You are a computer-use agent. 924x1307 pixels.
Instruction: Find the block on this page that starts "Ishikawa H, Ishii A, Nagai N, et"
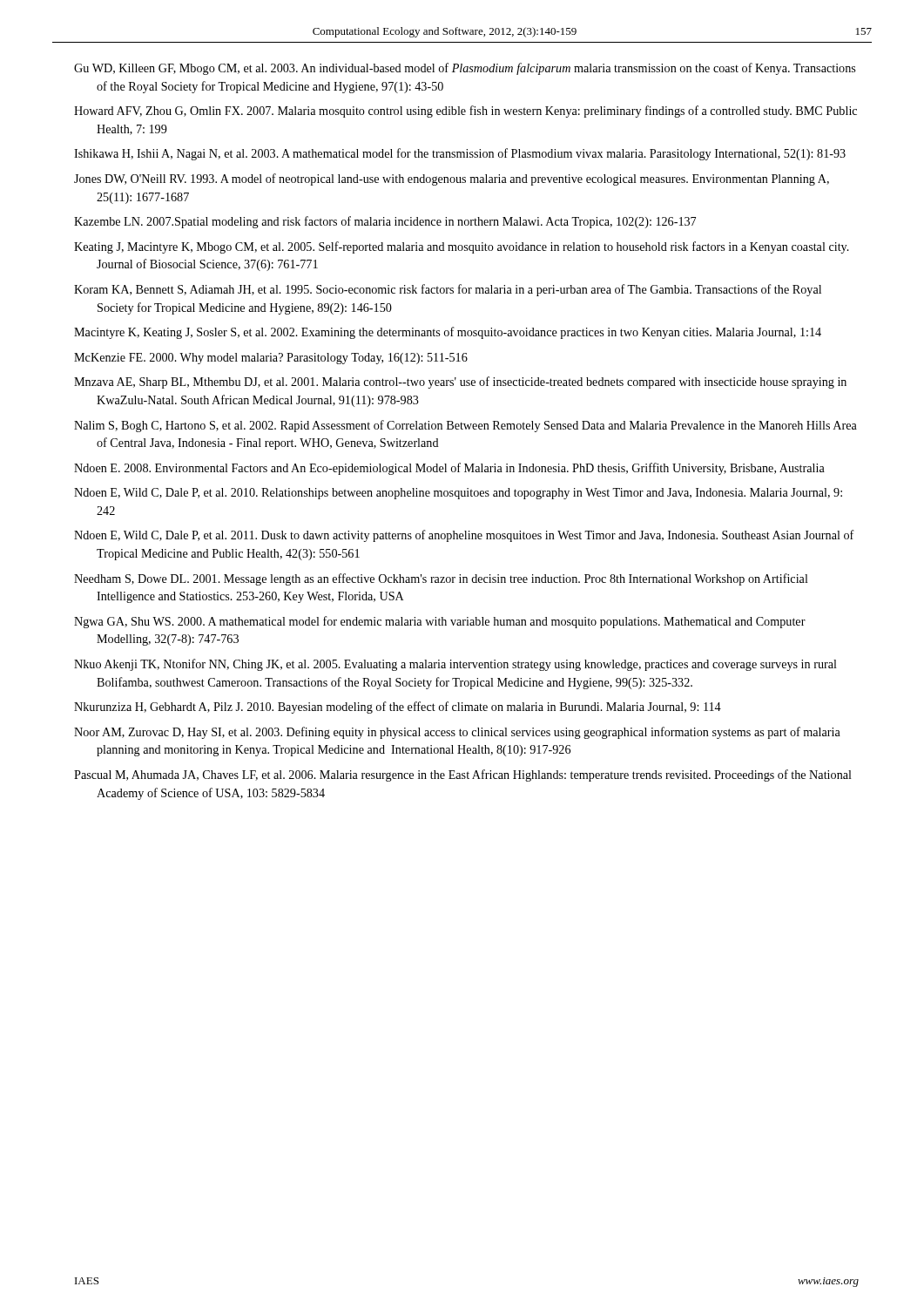[x=460, y=154]
